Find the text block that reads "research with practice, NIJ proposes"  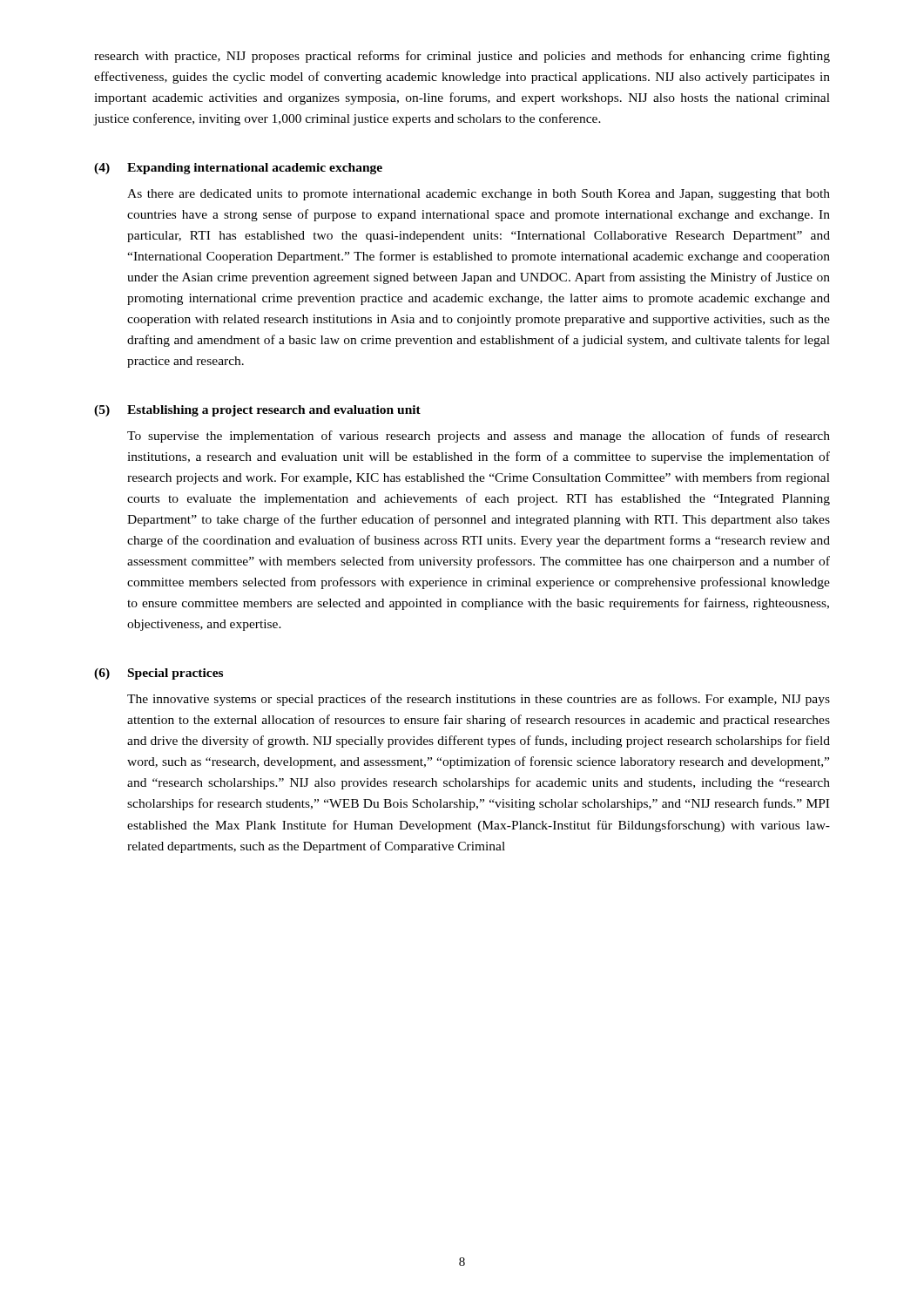pyautogui.click(x=462, y=87)
